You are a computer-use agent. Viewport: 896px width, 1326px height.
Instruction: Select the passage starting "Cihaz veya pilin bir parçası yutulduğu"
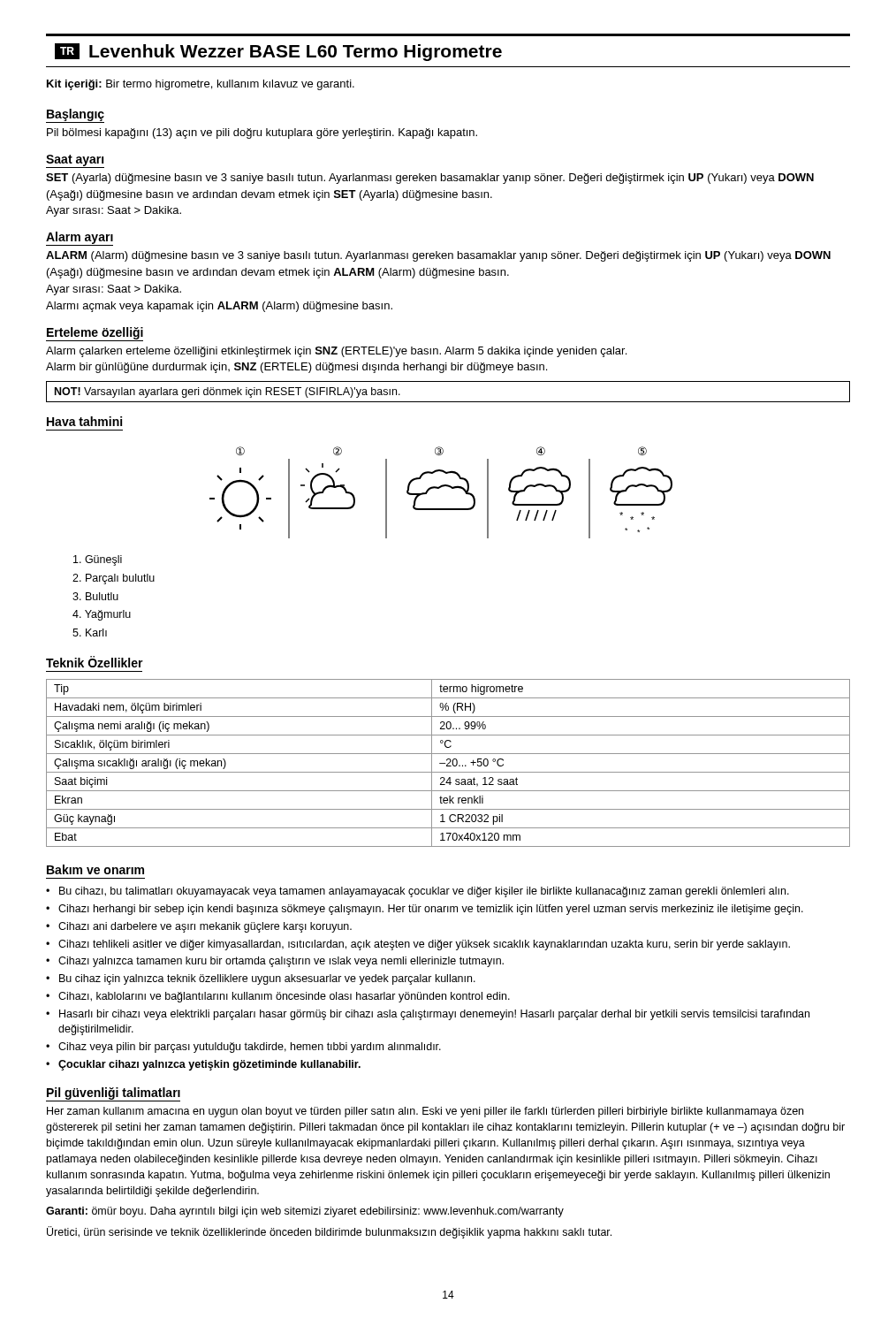click(250, 1047)
